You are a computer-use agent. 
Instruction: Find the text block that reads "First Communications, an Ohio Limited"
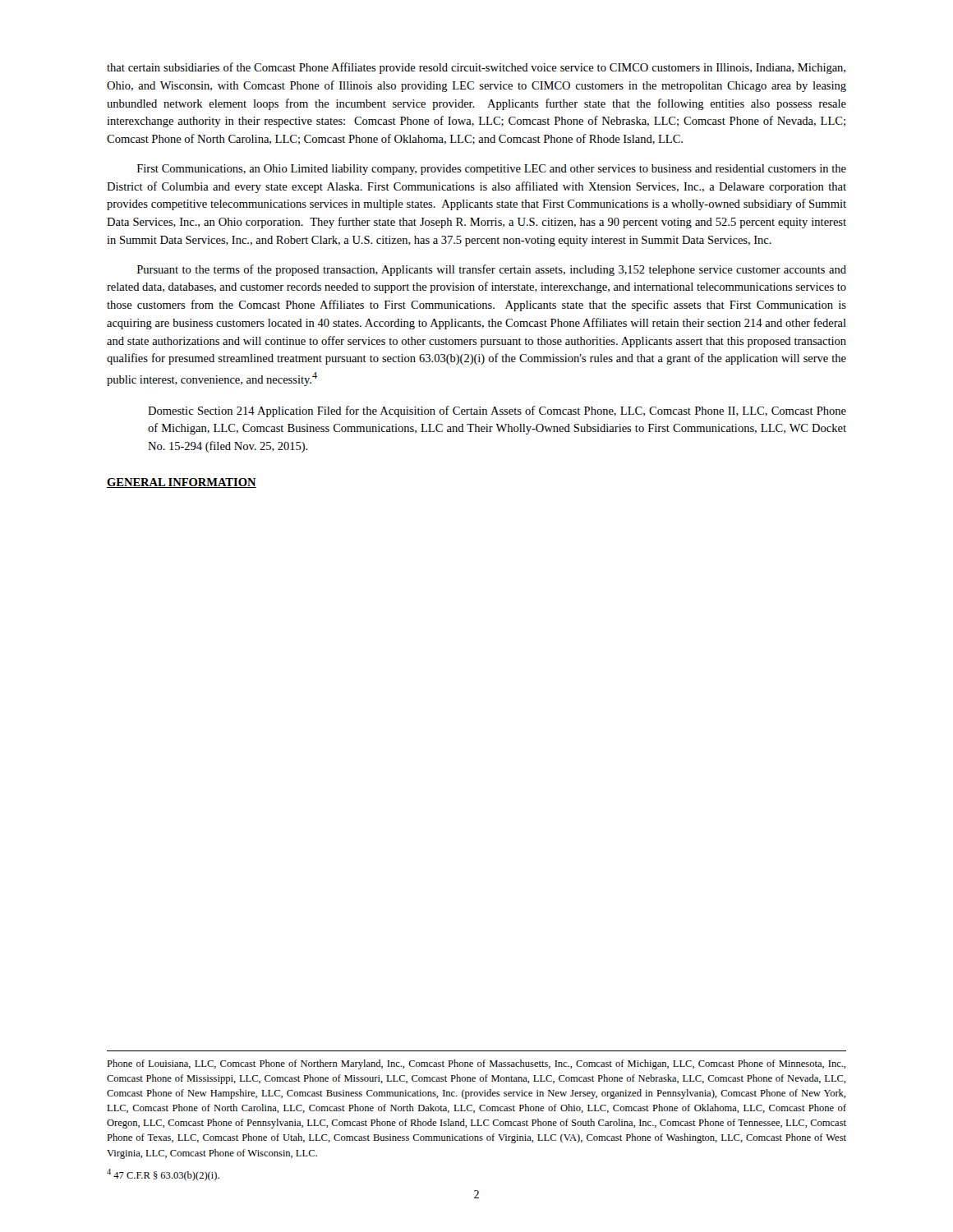pyautogui.click(x=476, y=204)
